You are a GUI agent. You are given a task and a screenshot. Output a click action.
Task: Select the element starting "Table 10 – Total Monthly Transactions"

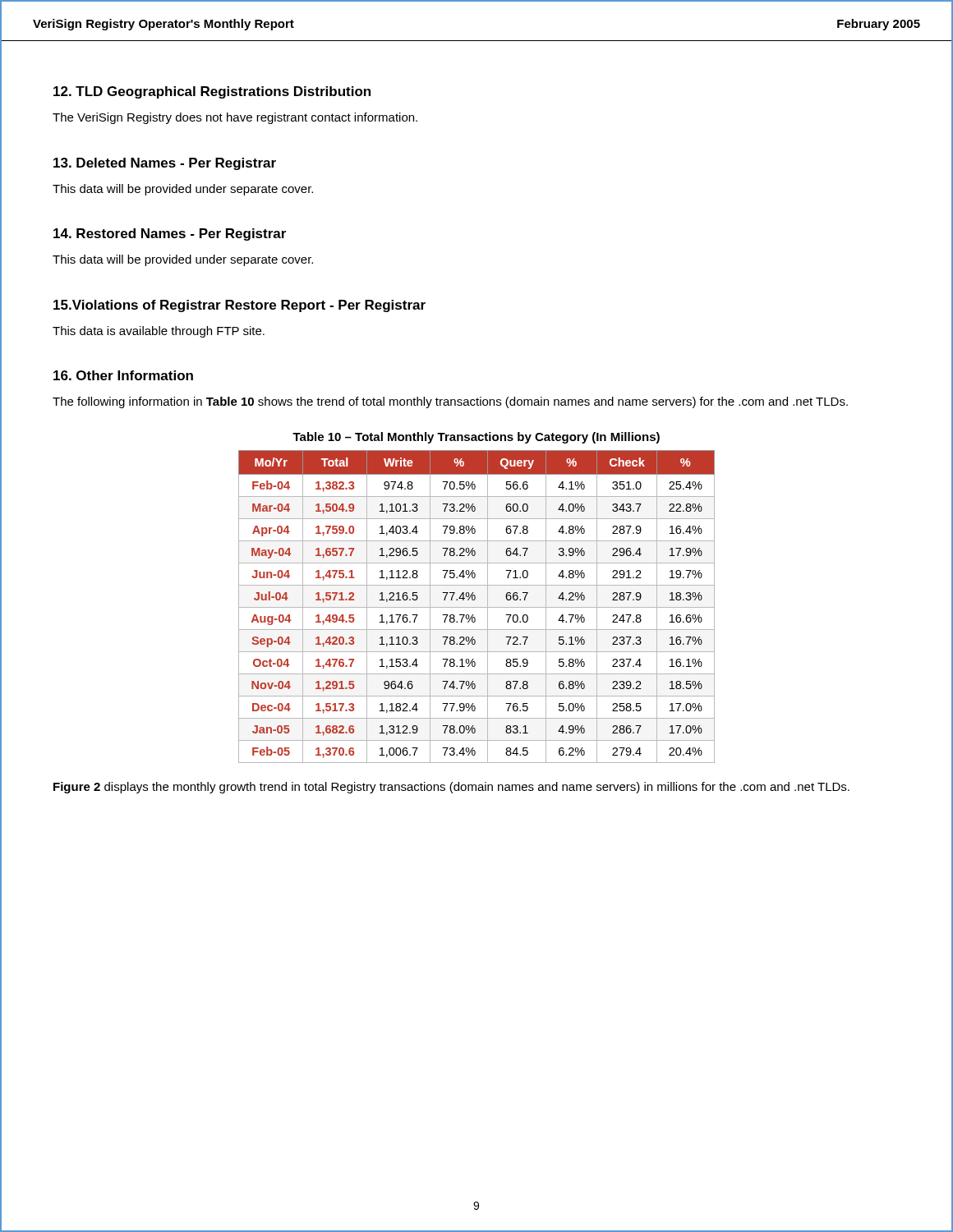476,436
